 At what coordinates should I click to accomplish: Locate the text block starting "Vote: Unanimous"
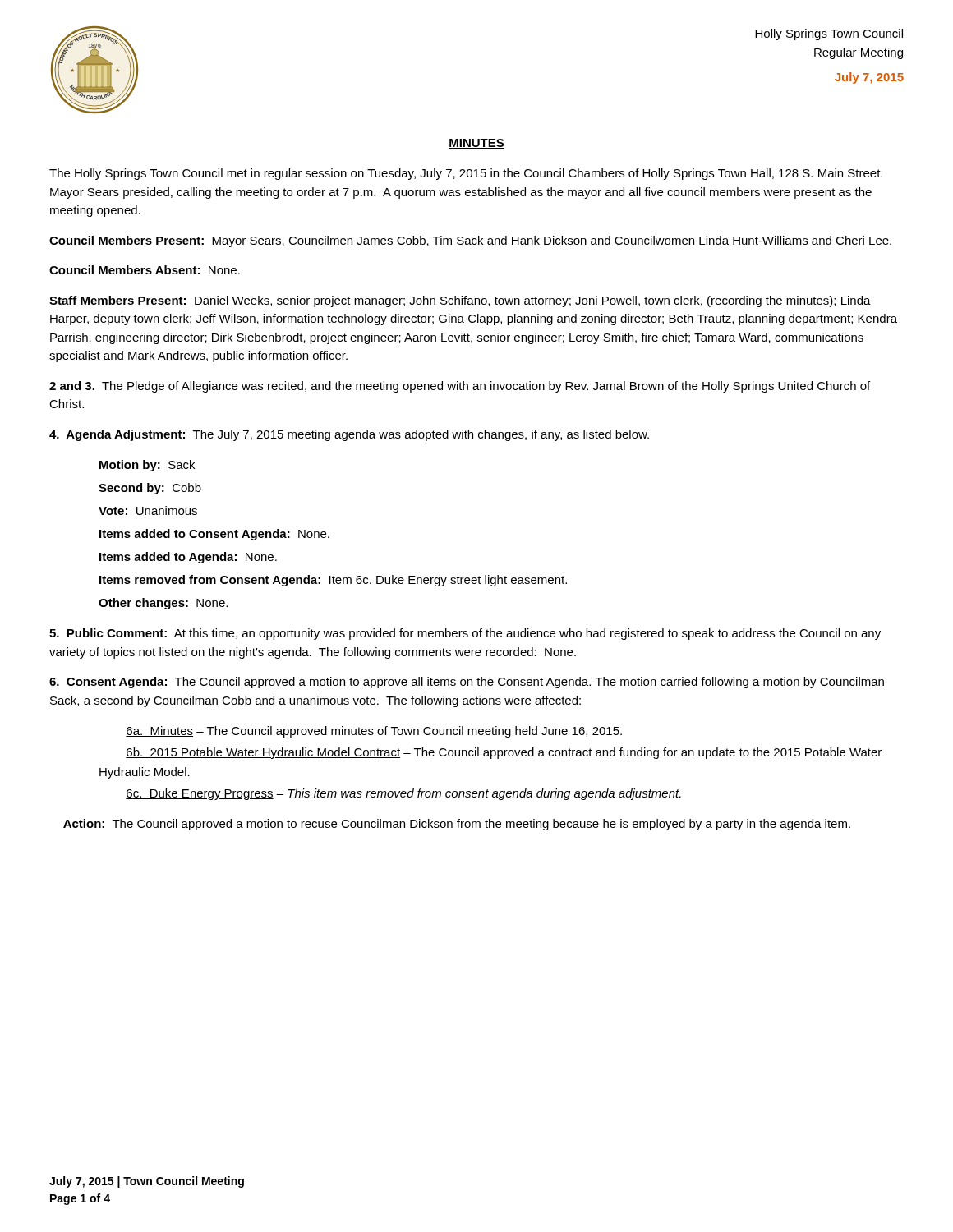148,510
